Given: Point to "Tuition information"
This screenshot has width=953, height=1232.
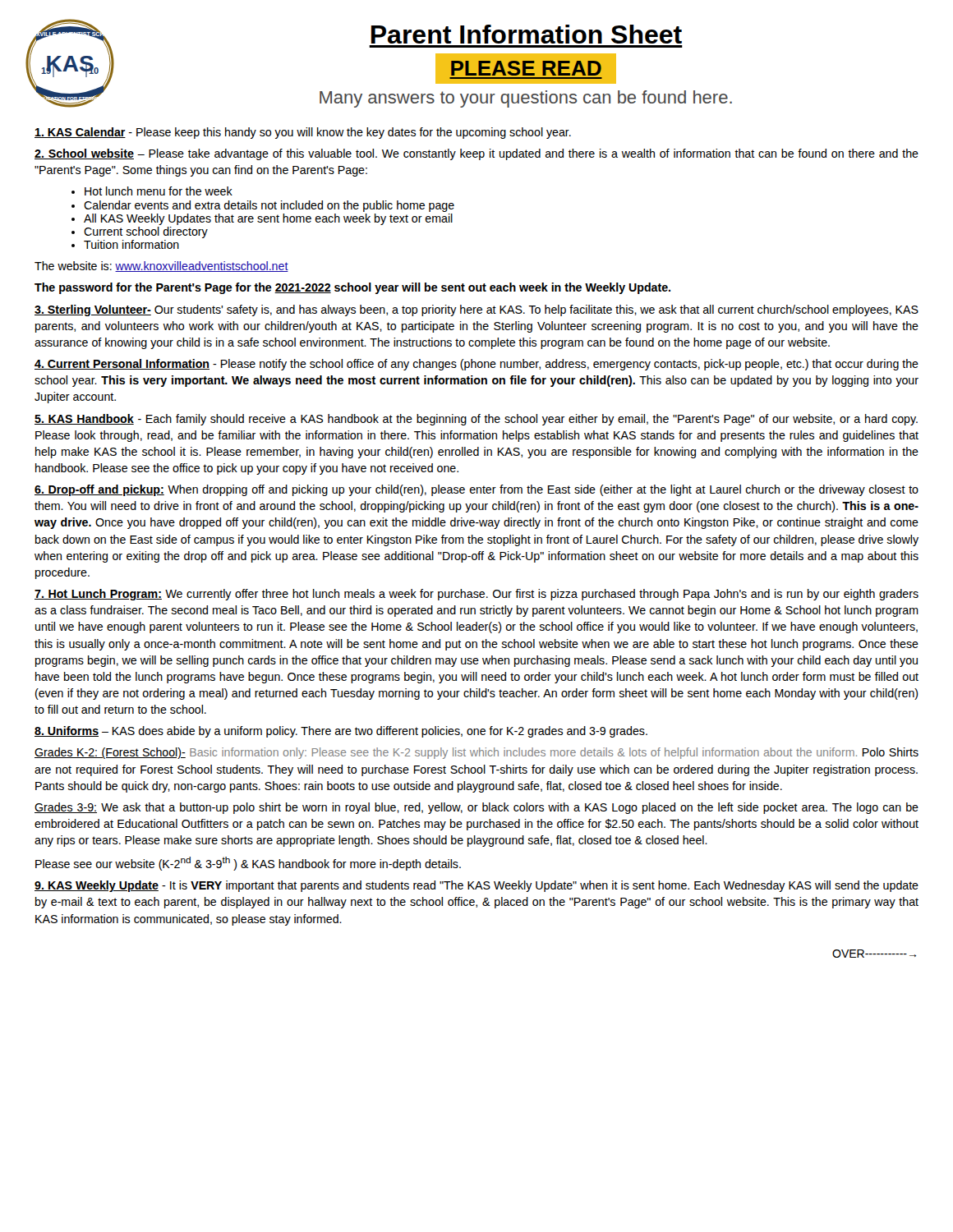Looking at the screenshot, I should (125, 244).
